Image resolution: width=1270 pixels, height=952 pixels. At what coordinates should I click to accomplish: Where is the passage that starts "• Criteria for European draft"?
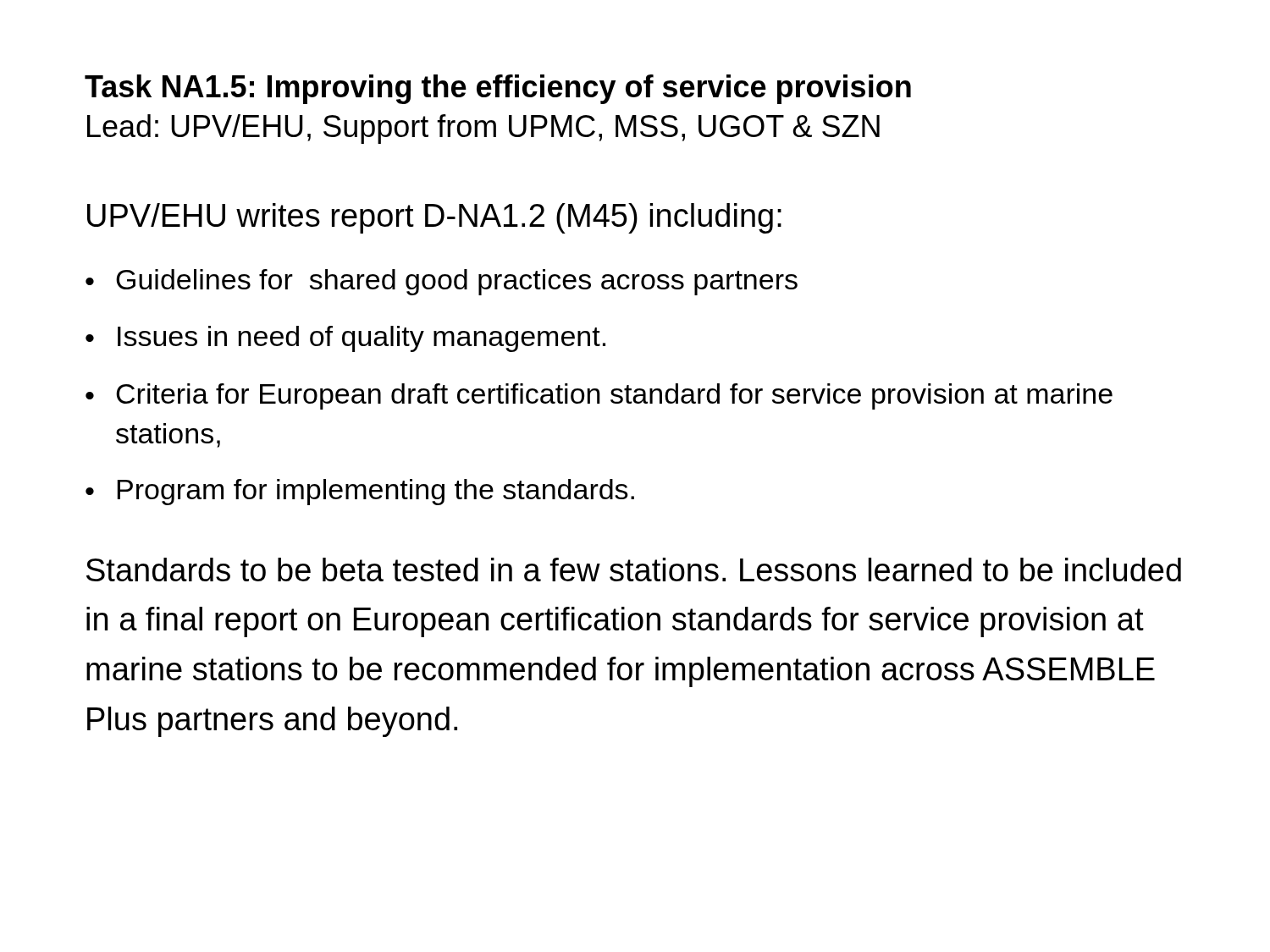point(635,414)
